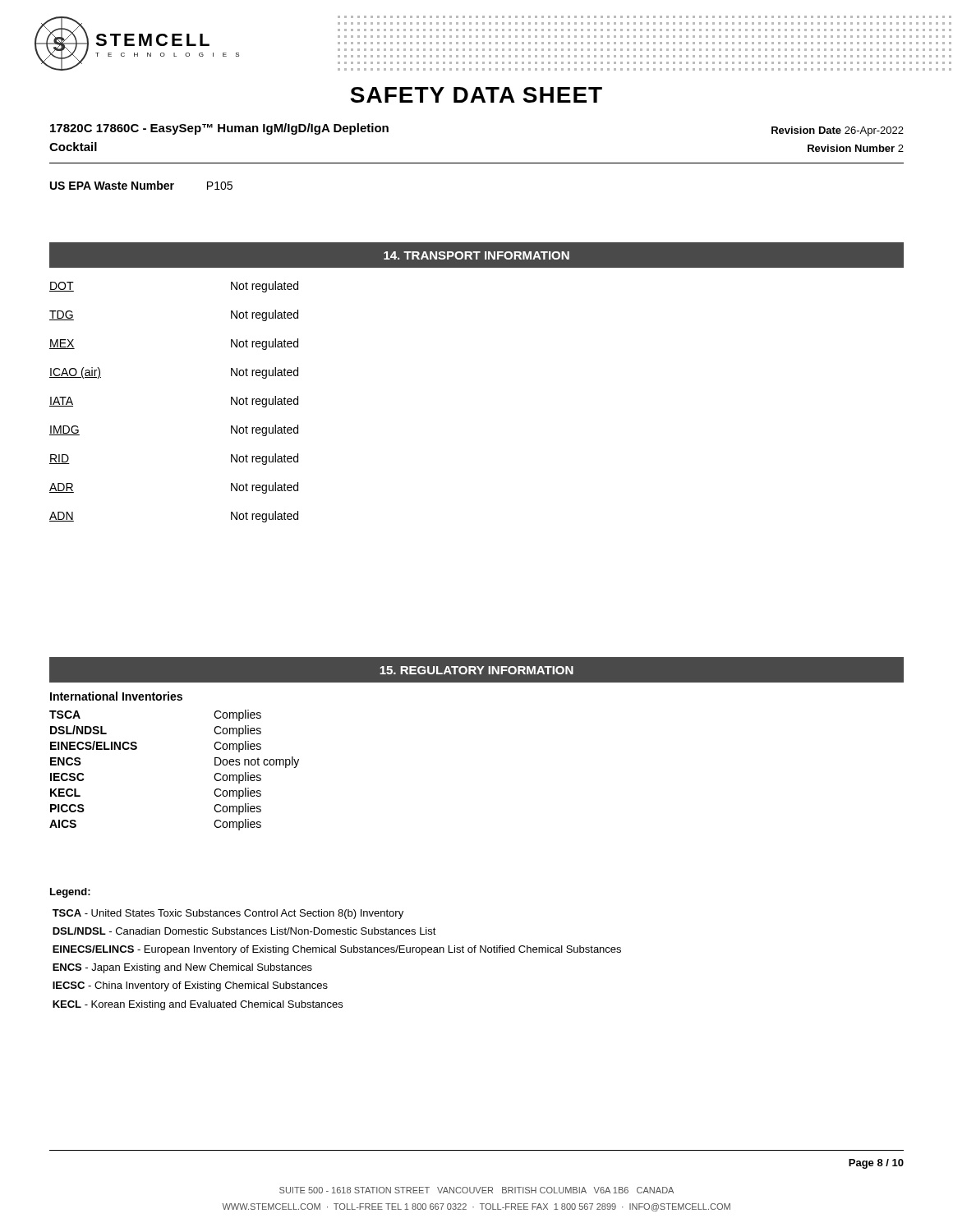Where does it say "IMDG Not regulated"?

point(64,430)
